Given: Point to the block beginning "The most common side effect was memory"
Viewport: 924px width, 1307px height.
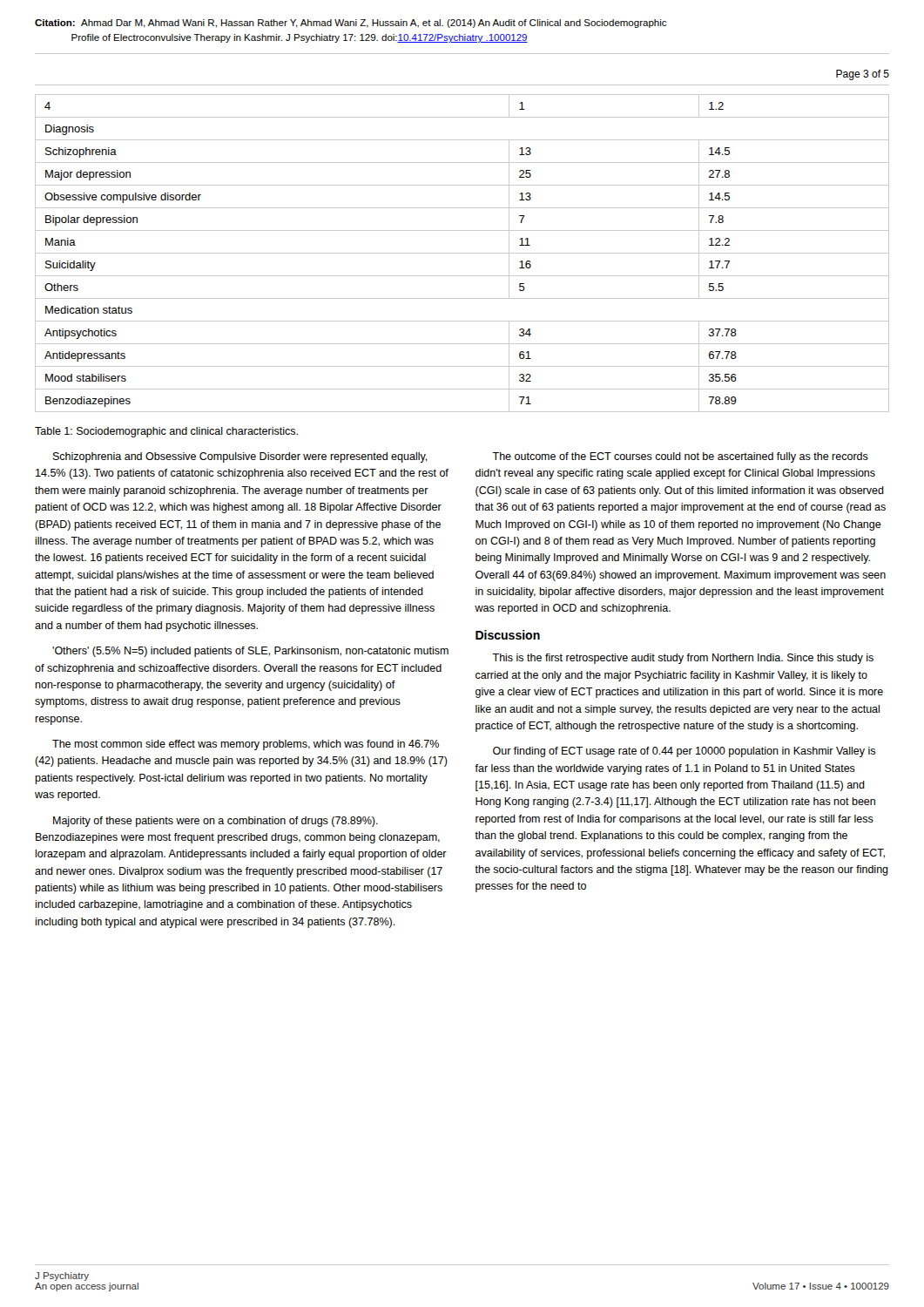Looking at the screenshot, I should [x=241, y=769].
